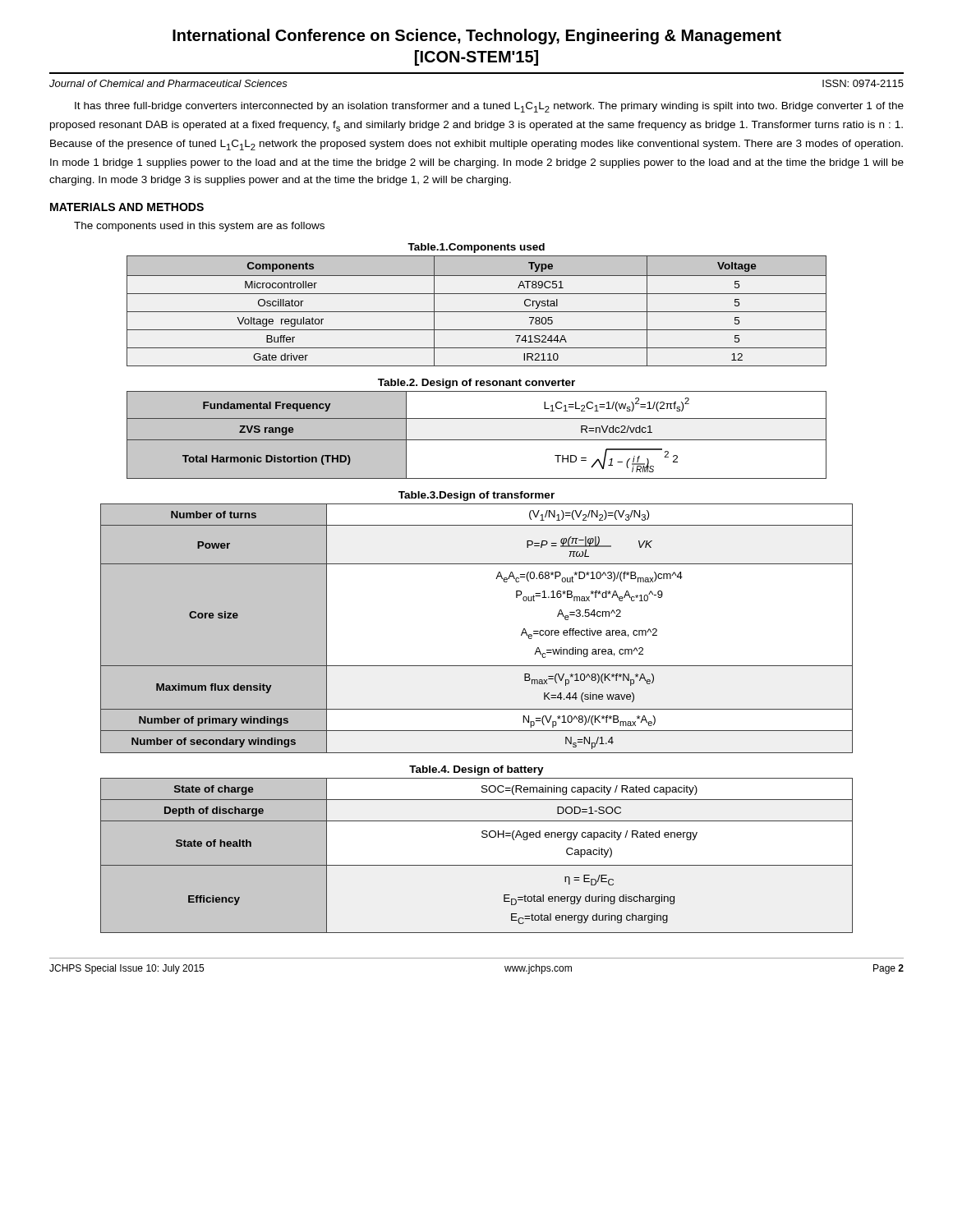Viewport: 953px width, 1232px height.
Task: Point to "Table.3.Design of transformer"
Action: point(476,495)
